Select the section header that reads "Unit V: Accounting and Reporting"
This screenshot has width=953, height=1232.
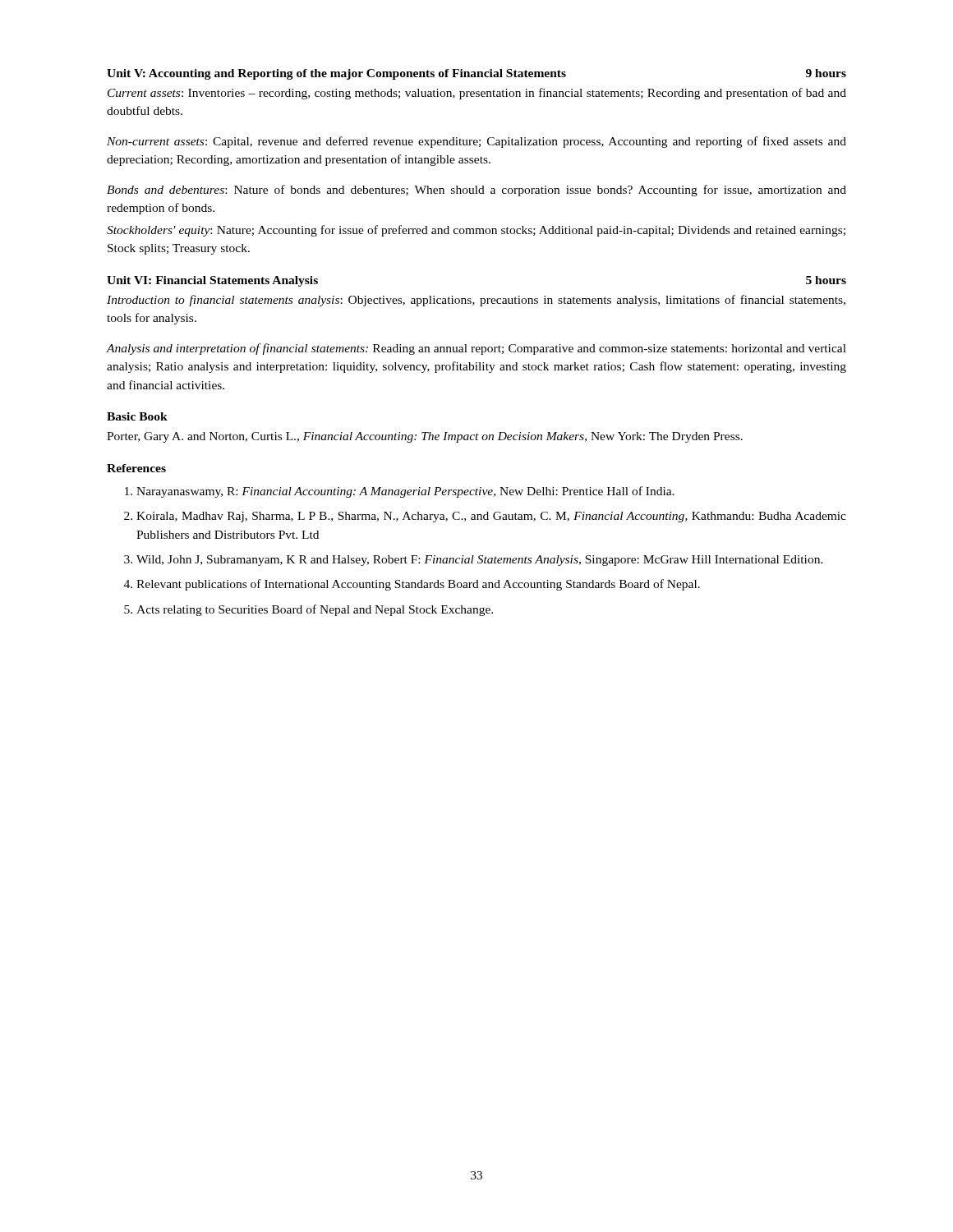pyautogui.click(x=476, y=73)
